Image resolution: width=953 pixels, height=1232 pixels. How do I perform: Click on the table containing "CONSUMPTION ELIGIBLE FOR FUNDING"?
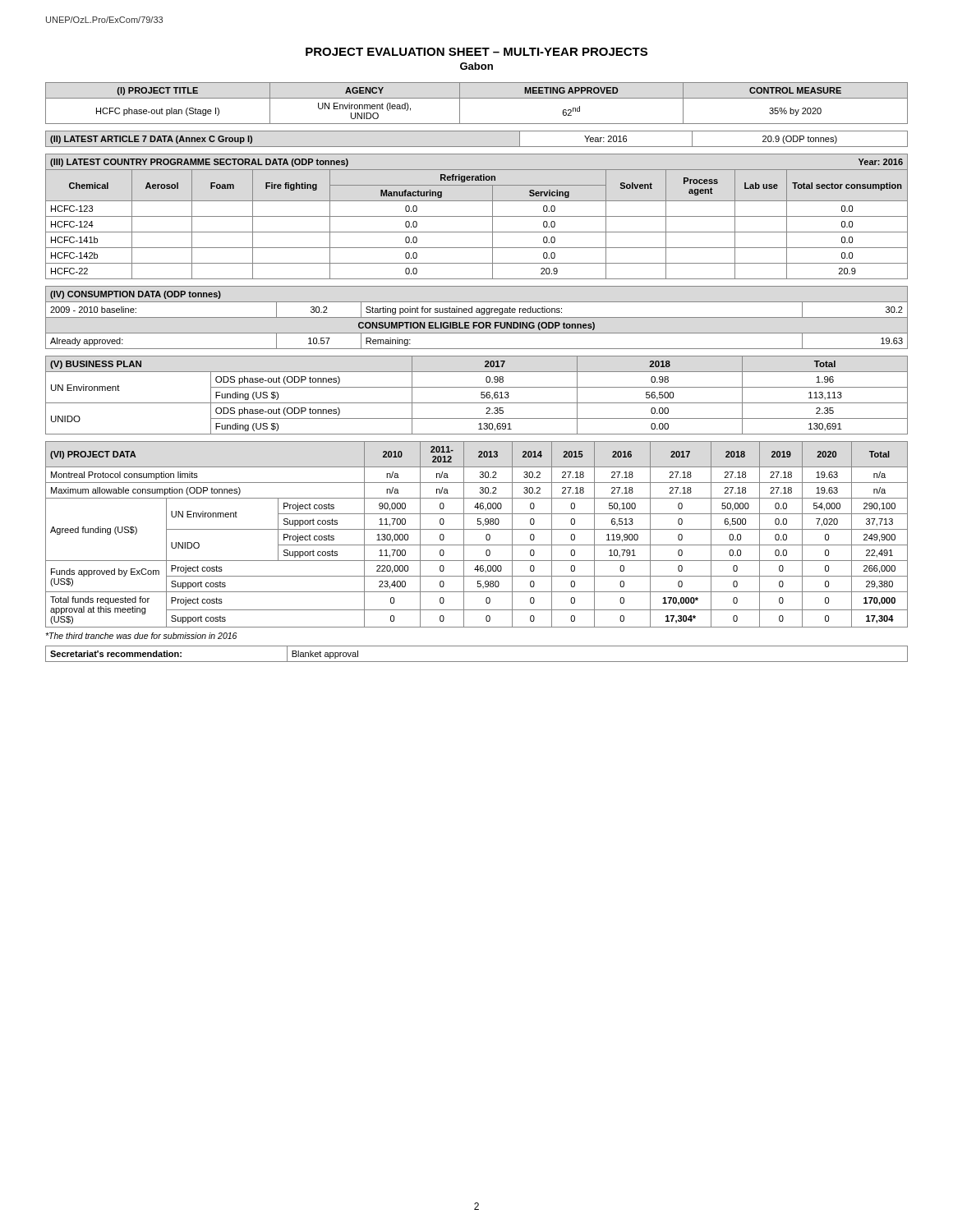click(476, 317)
